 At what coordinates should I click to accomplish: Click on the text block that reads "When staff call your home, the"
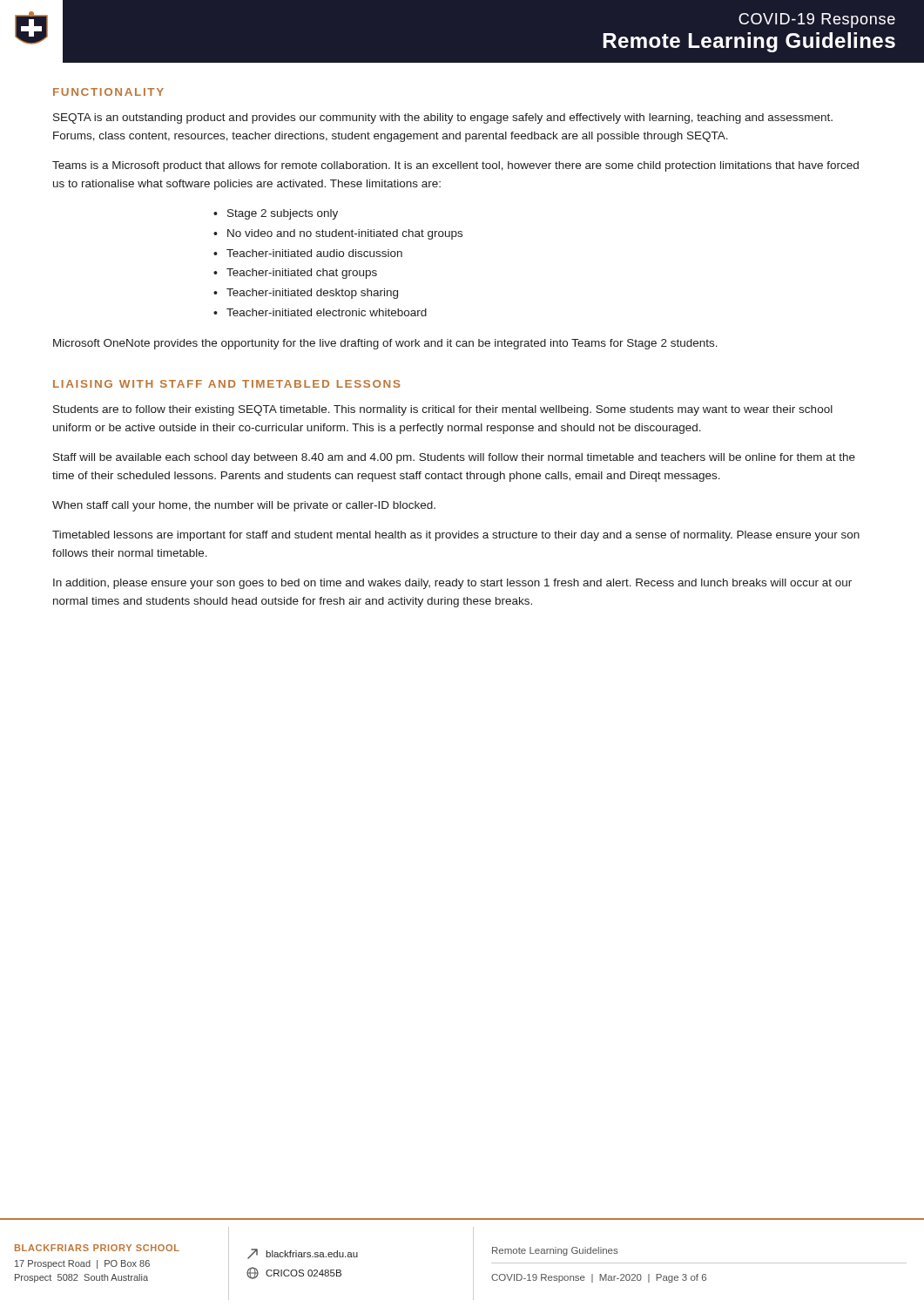[x=244, y=505]
